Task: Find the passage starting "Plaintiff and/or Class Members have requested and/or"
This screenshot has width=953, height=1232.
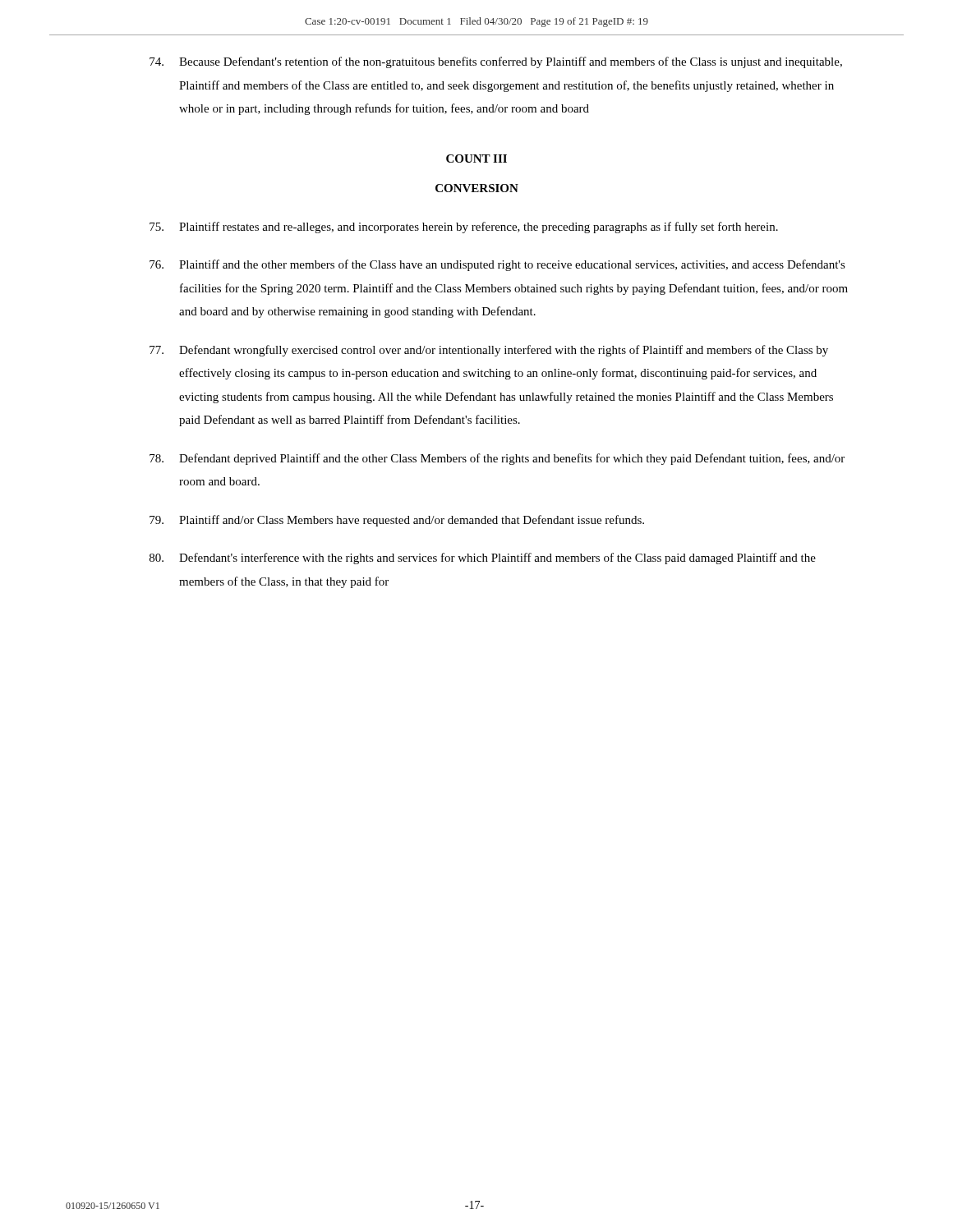Action: (x=476, y=520)
